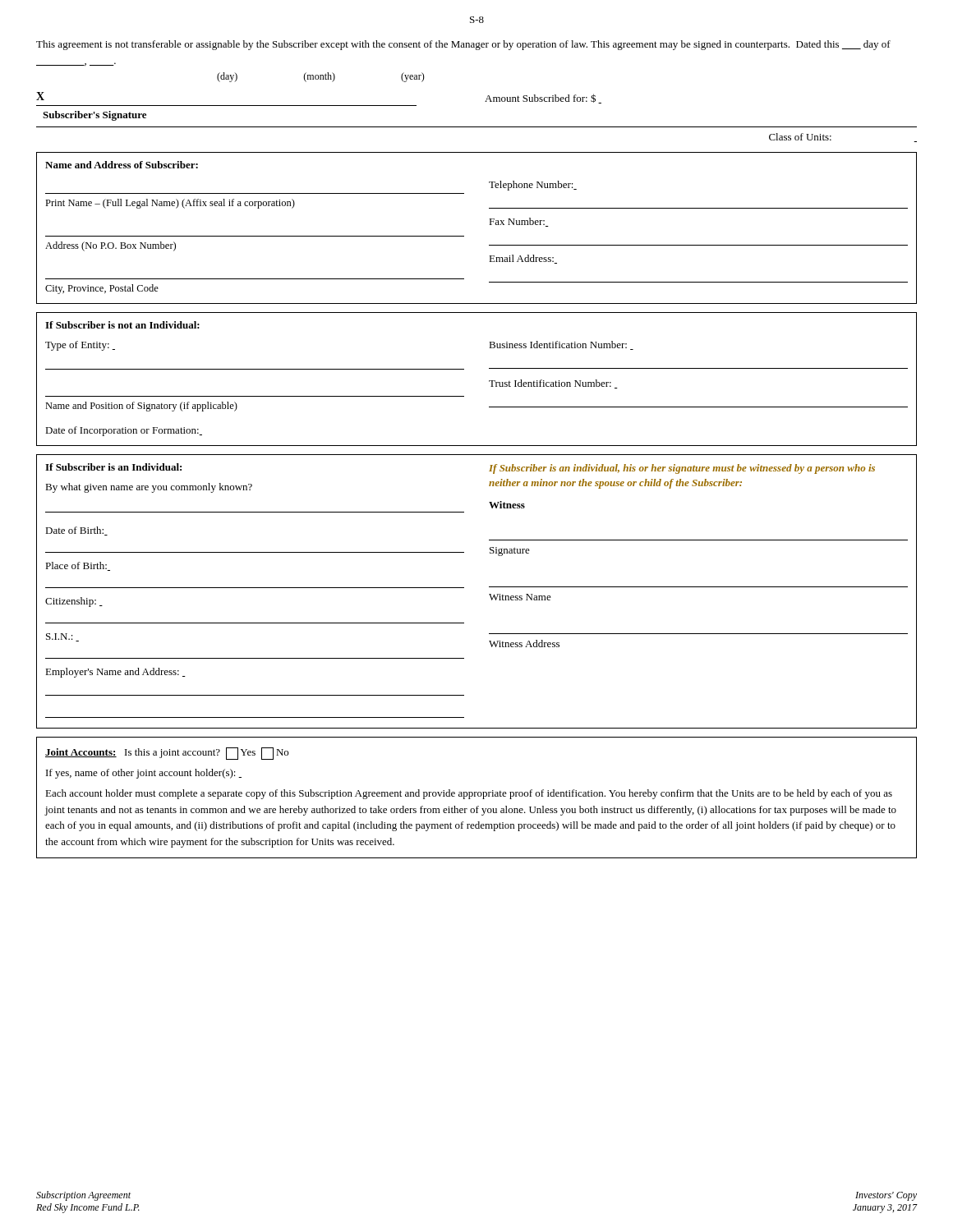The image size is (953, 1232).
Task: Find the table that mentions "If Subscriber is an"
Action: 476,591
